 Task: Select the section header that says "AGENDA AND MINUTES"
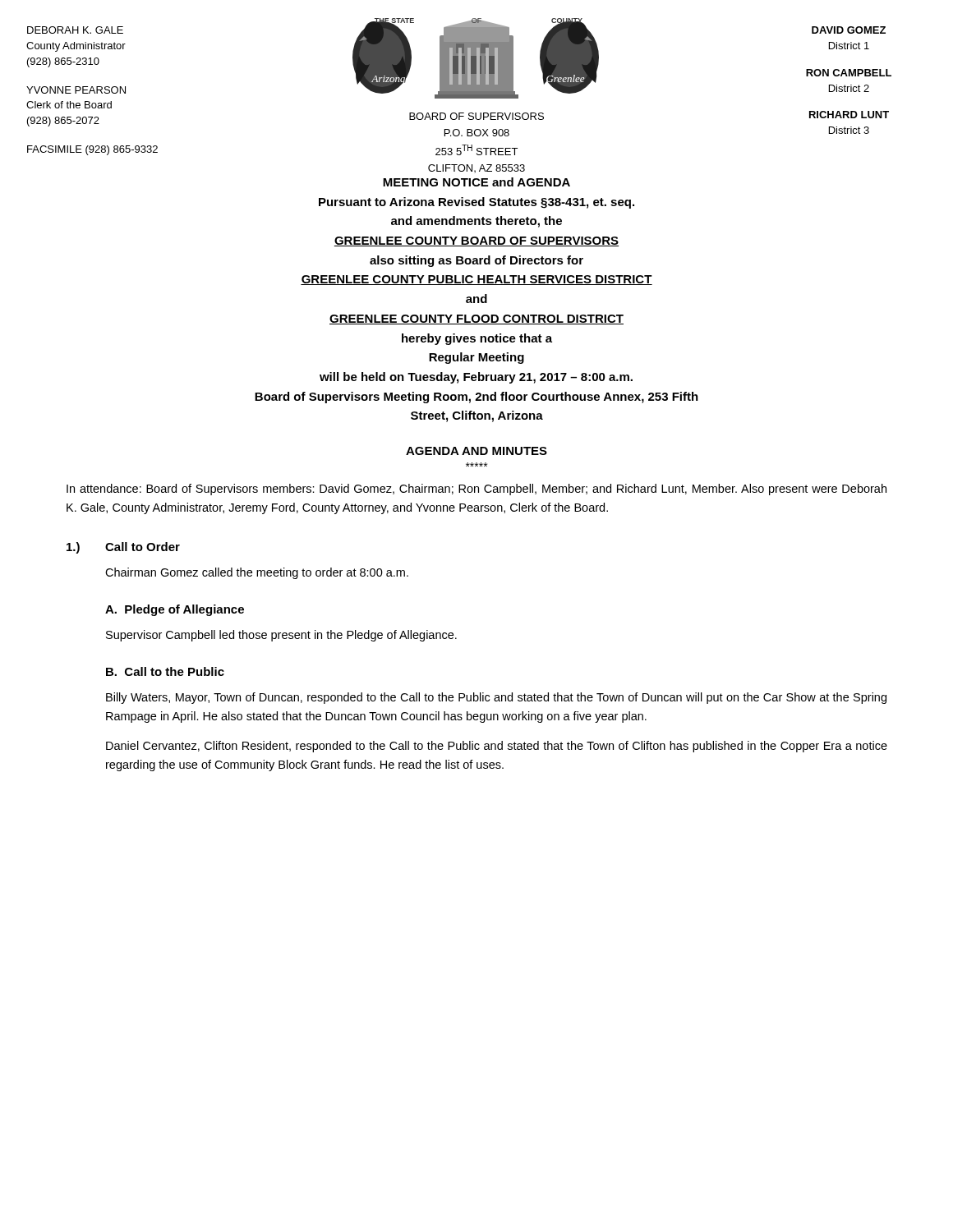(x=476, y=450)
